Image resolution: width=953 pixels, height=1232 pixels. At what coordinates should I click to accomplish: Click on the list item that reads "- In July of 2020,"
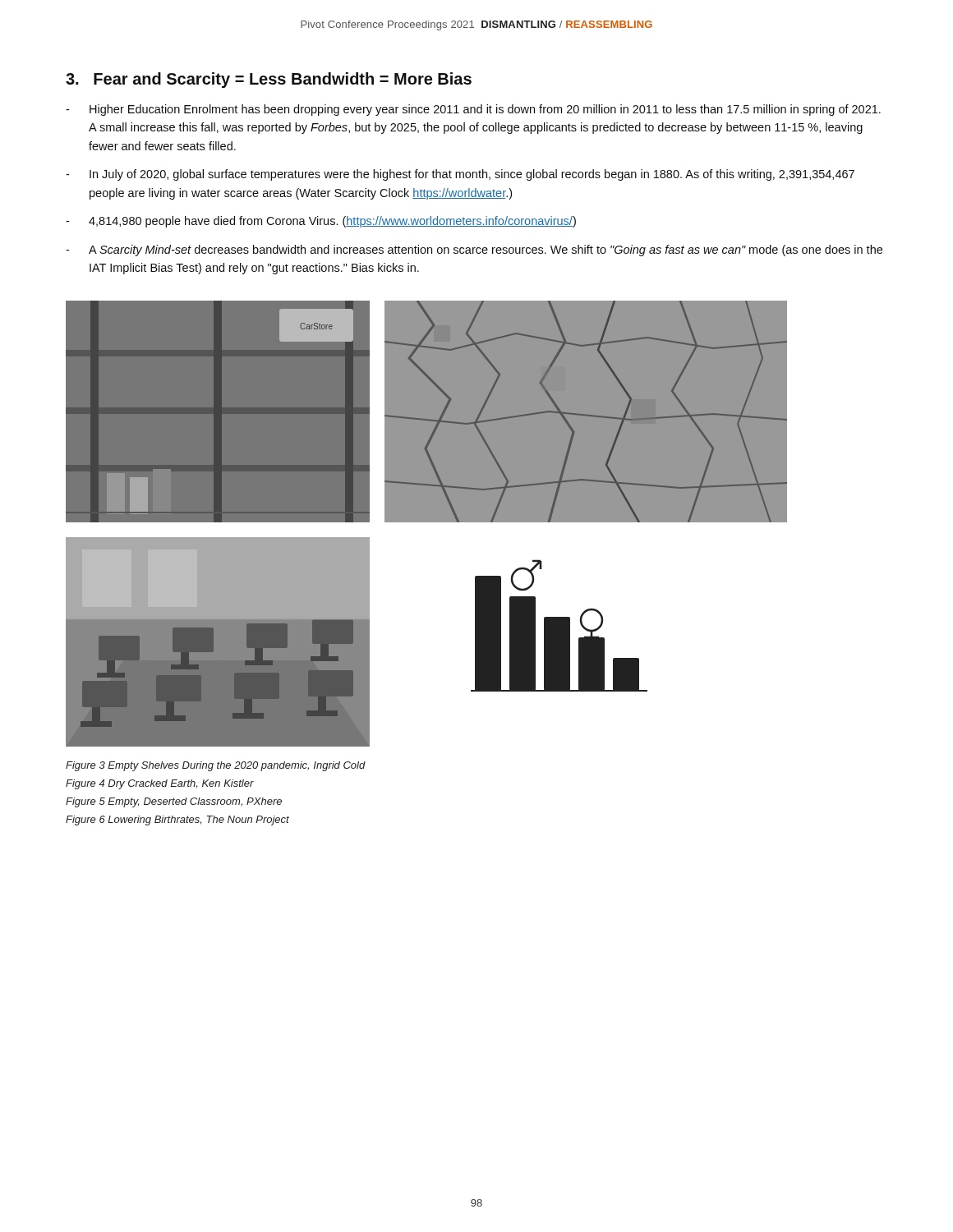(x=476, y=184)
